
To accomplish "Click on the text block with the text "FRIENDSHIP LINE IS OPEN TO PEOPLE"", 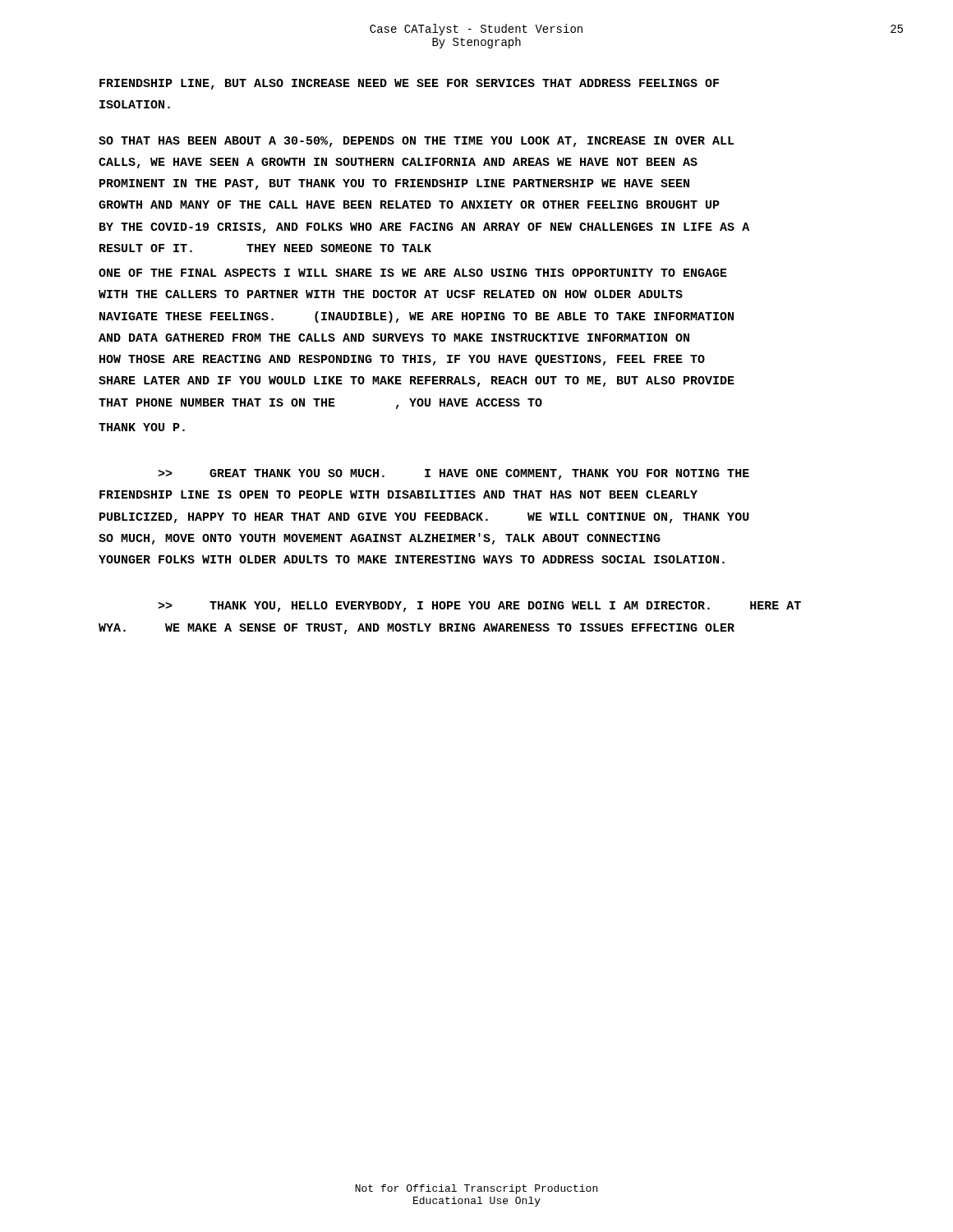I will tap(398, 496).
